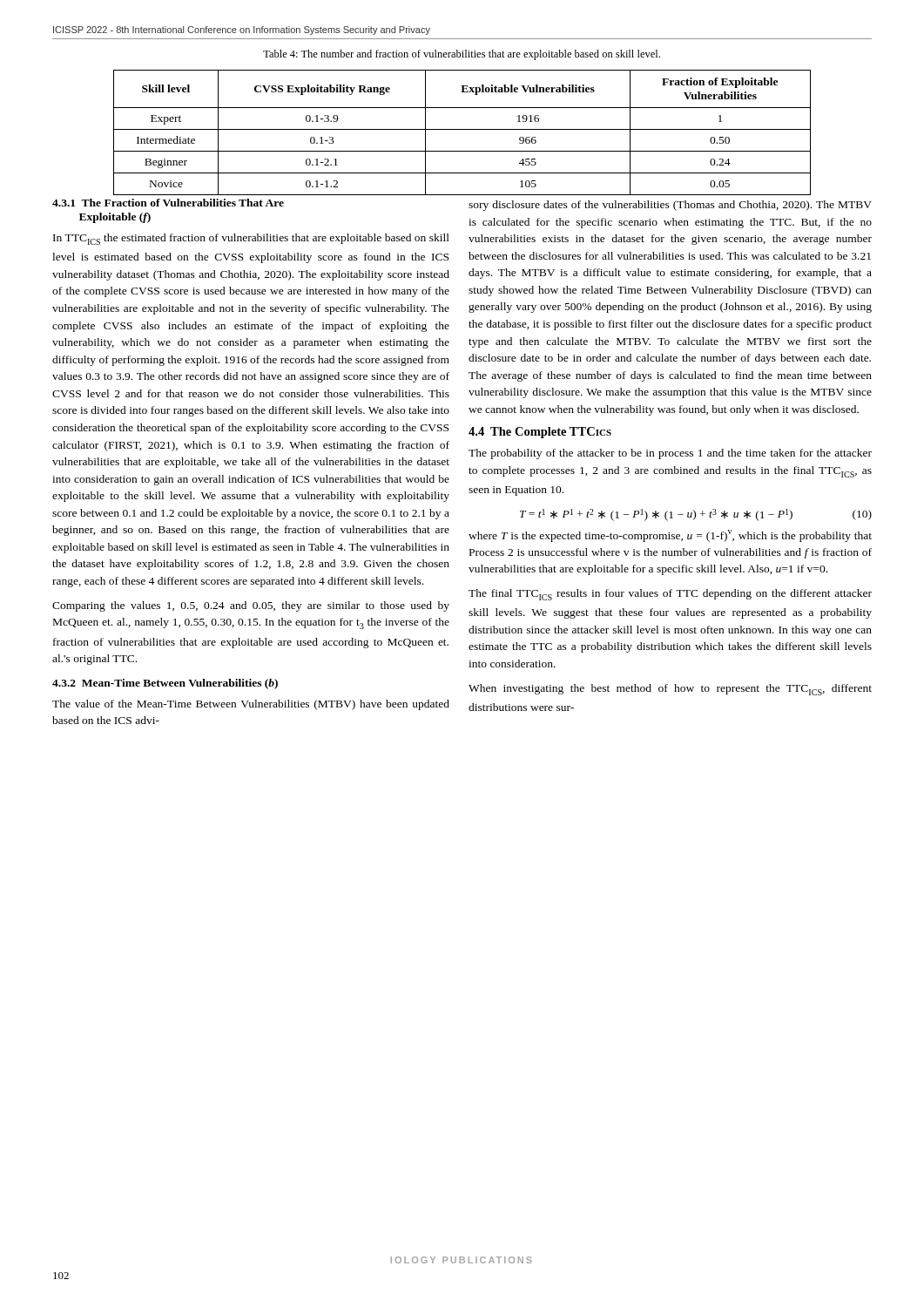The image size is (924, 1307).
Task: Click on the formula with the text "T = t1"
Action: coord(670,514)
